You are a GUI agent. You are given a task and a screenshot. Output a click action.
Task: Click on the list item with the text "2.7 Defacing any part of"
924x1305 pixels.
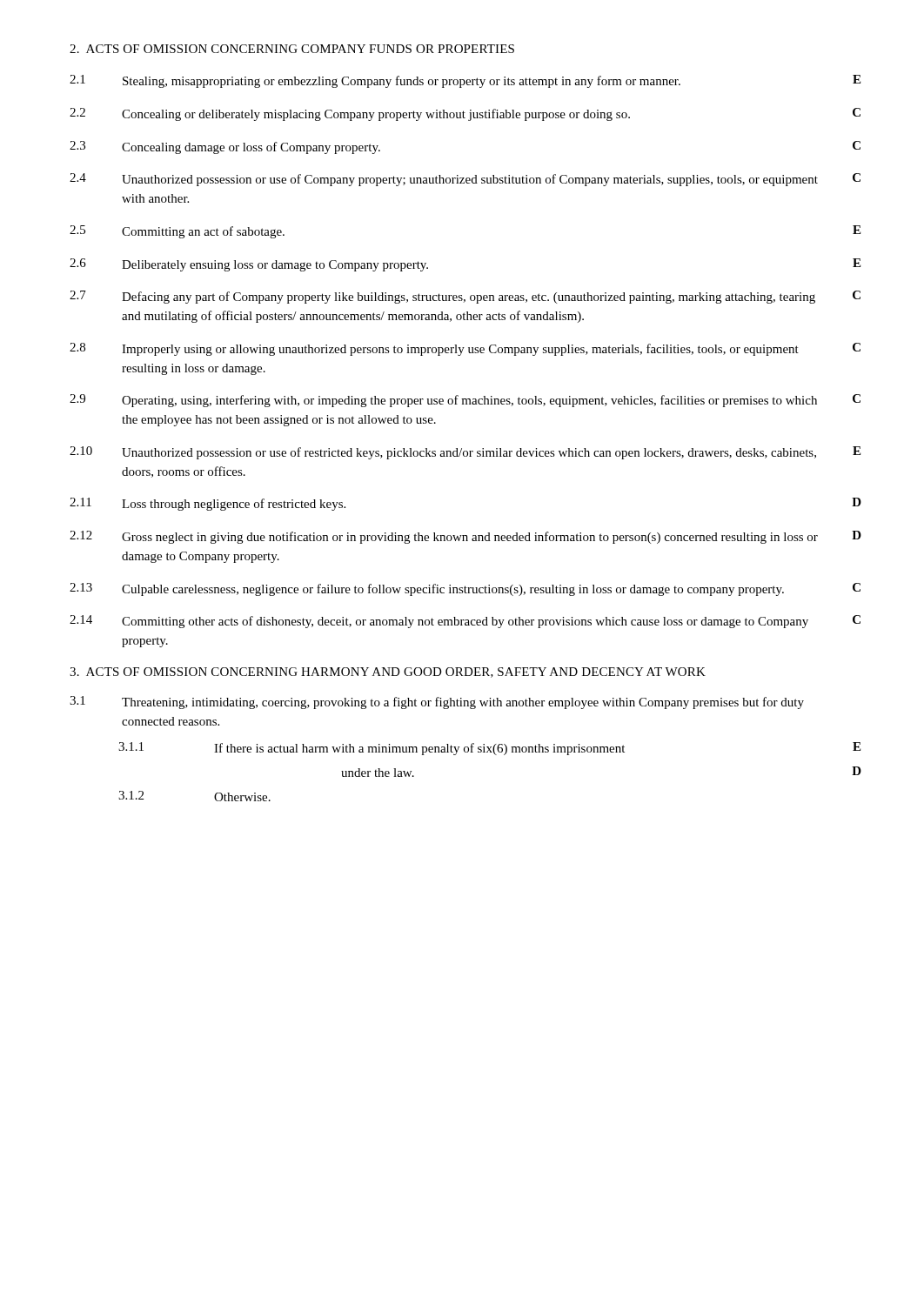465,307
